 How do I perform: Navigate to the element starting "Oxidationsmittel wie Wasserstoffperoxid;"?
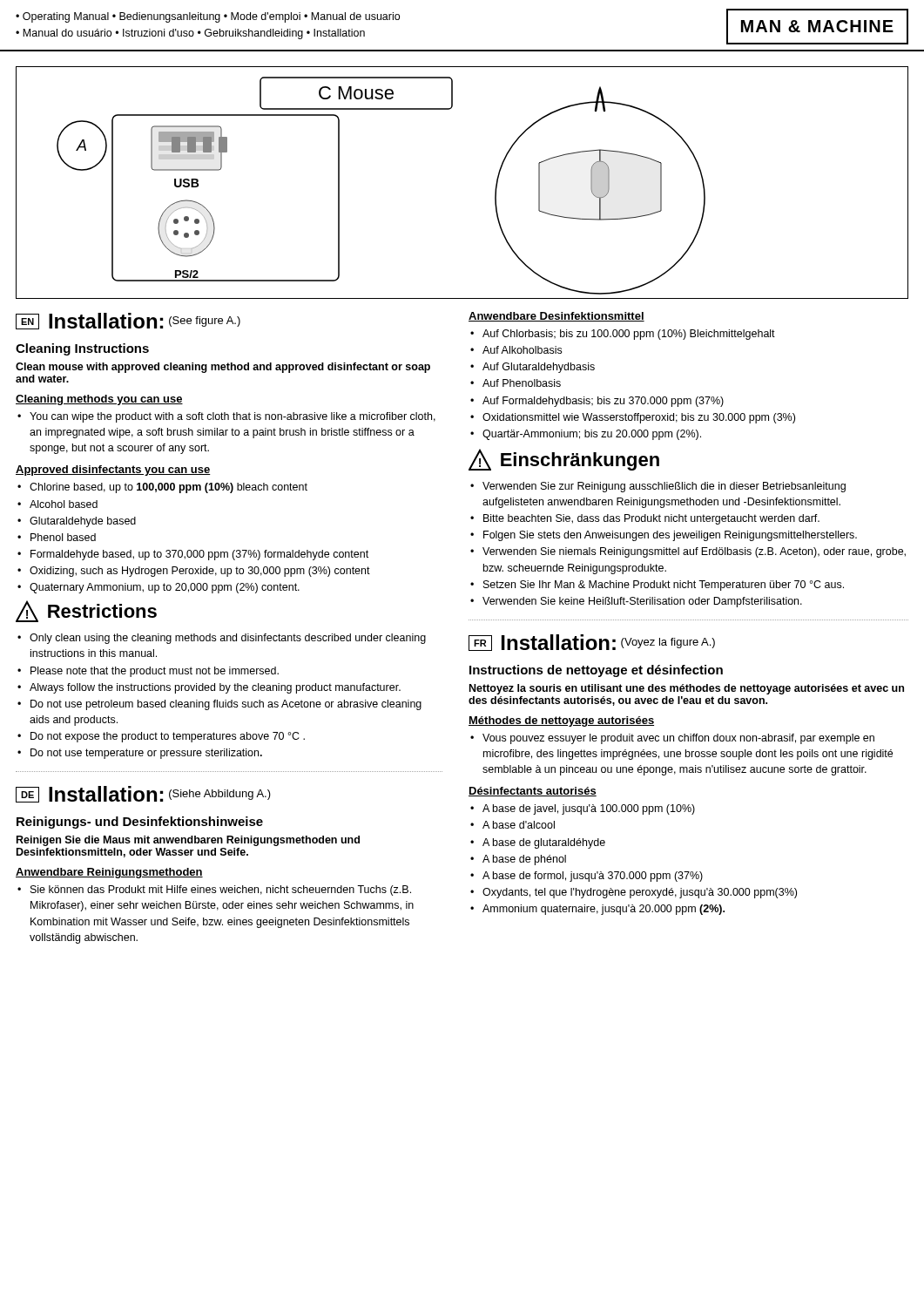click(639, 417)
